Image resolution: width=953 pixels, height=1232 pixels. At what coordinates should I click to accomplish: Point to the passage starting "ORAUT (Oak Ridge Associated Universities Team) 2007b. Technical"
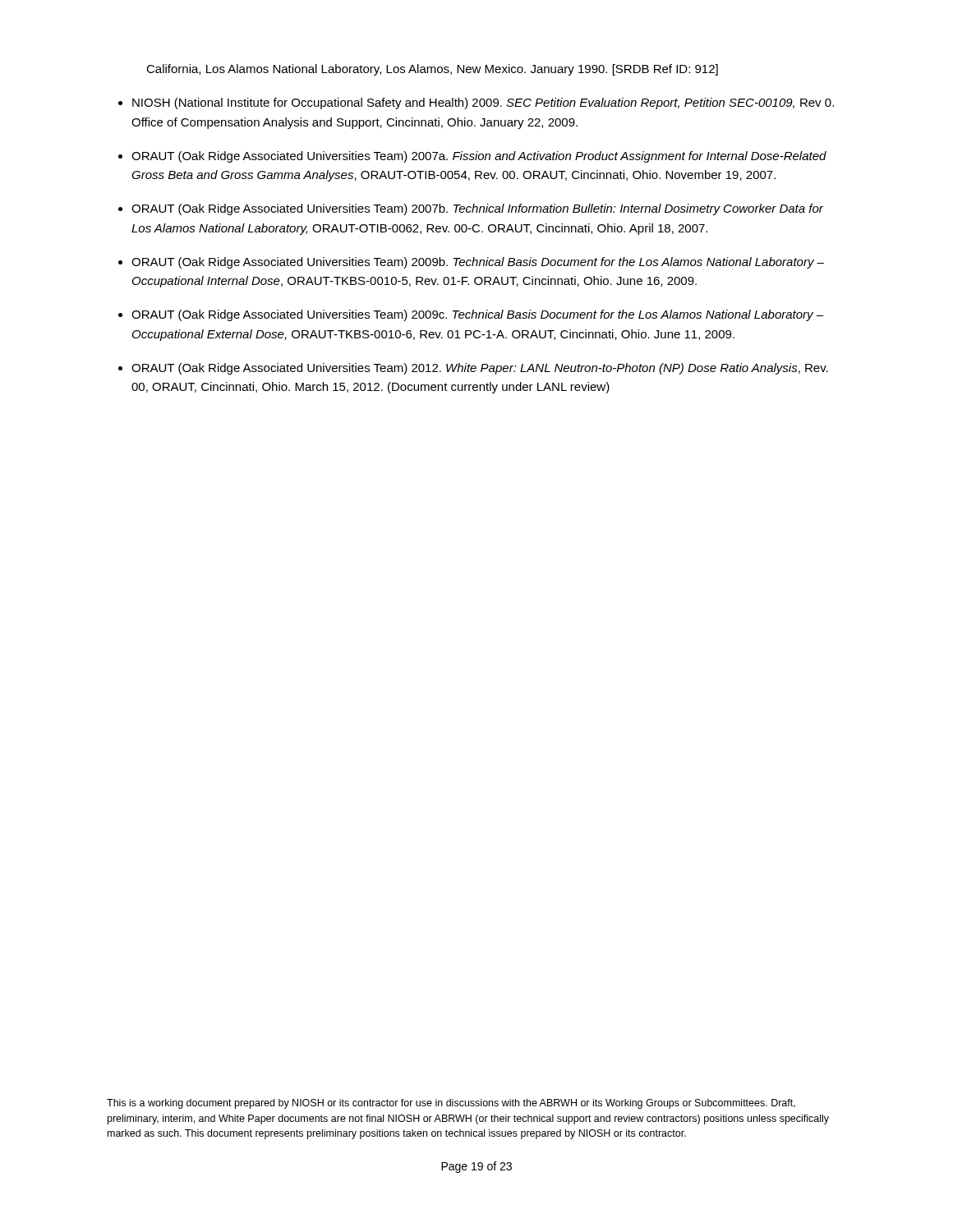point(477,218)
